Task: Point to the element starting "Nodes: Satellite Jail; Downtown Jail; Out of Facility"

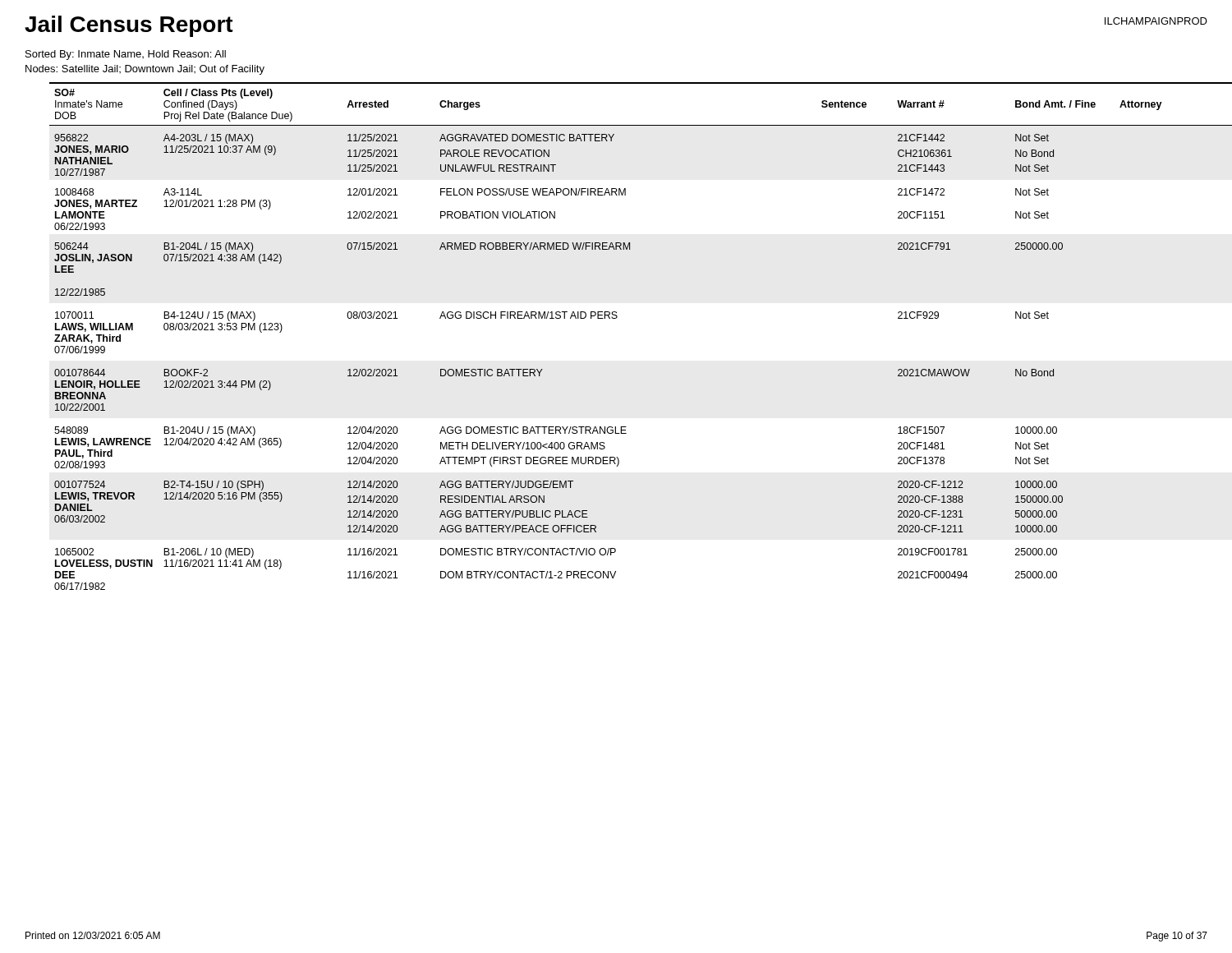Action: coord(145,69)
